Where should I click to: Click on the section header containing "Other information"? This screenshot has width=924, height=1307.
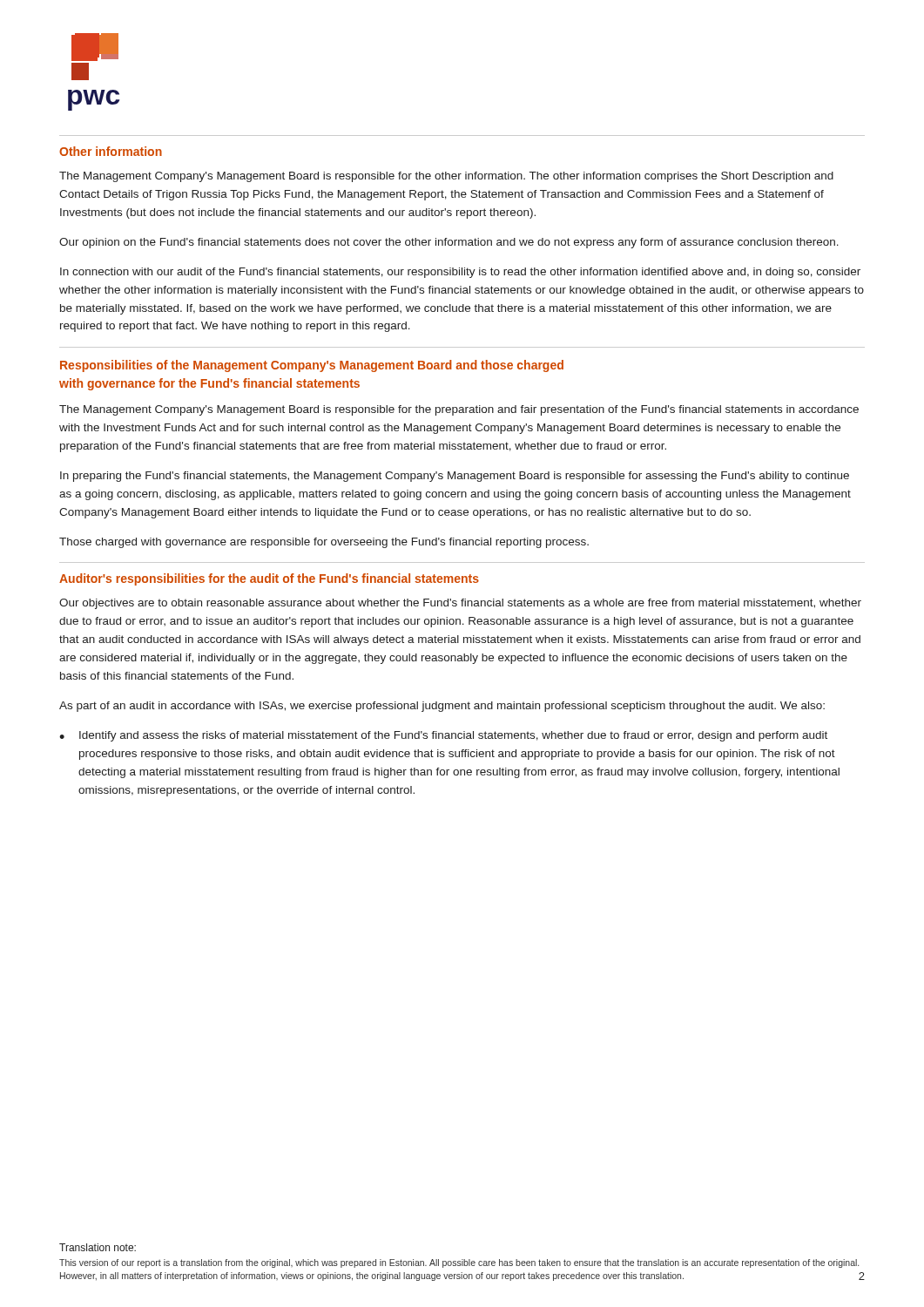pos(111,152)
